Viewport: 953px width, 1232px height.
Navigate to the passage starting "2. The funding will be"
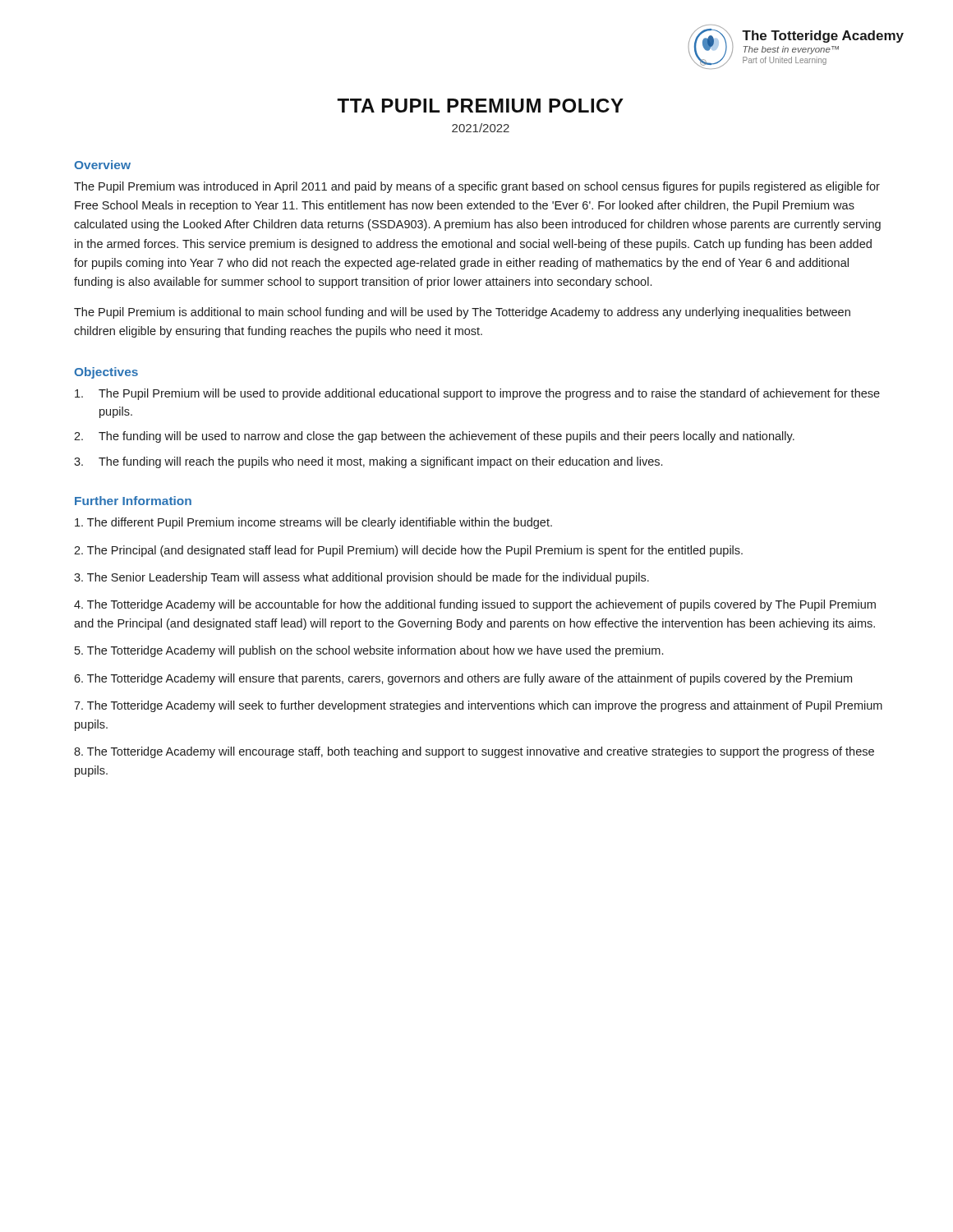[x=434, y=437]
